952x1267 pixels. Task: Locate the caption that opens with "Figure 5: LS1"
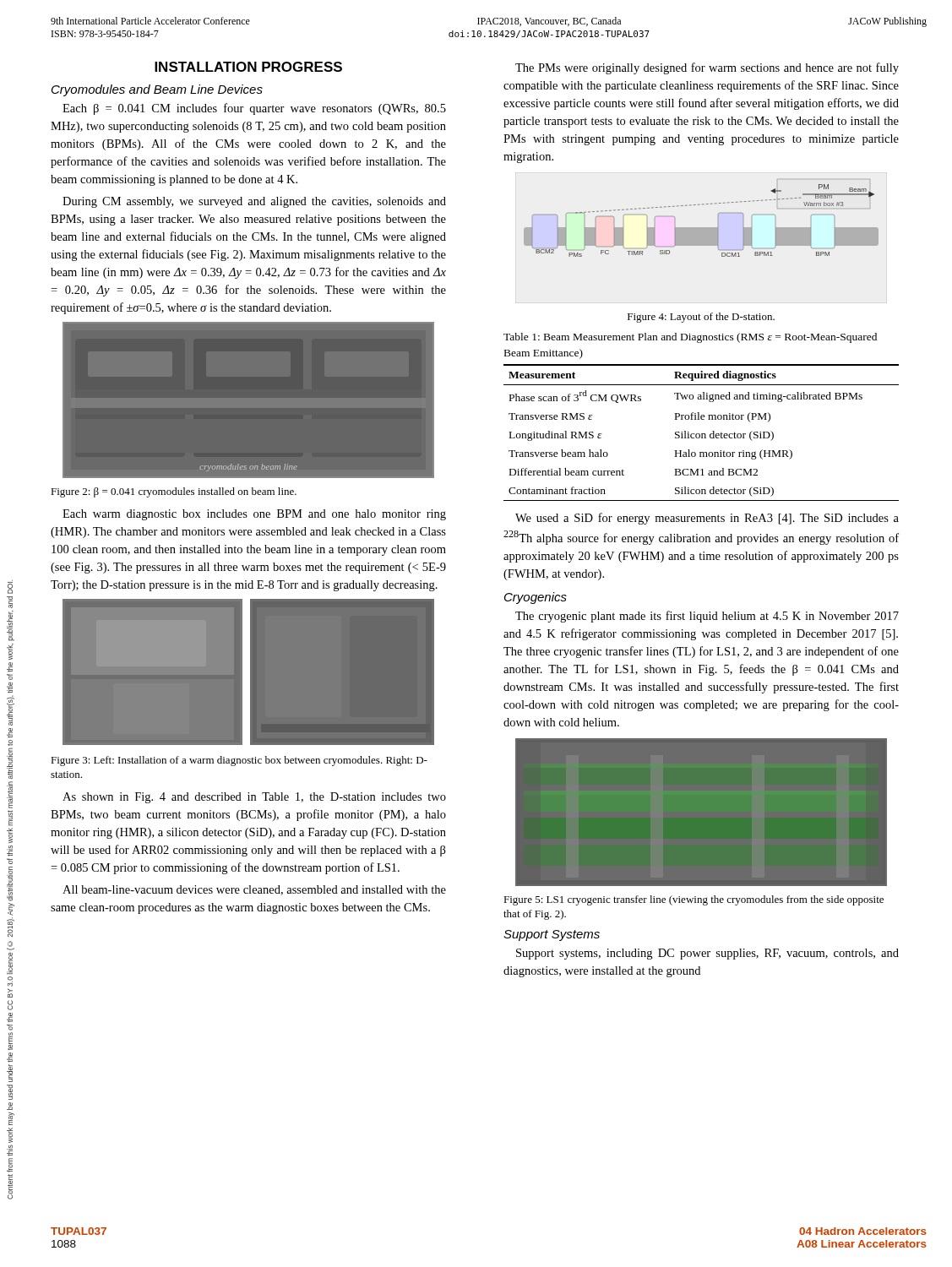[x=694, y=906]
